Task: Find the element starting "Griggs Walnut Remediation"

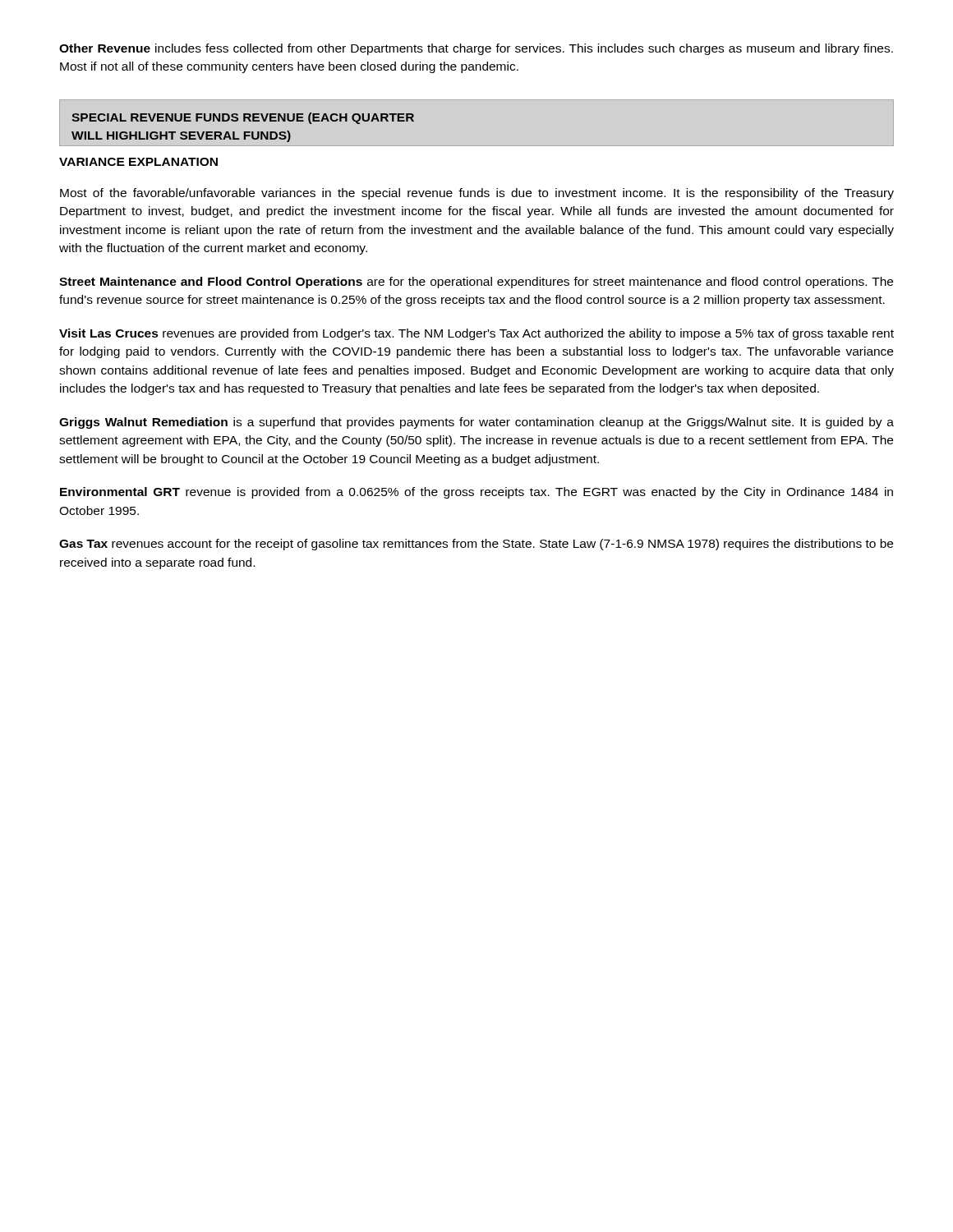Action: pos(476,440)
